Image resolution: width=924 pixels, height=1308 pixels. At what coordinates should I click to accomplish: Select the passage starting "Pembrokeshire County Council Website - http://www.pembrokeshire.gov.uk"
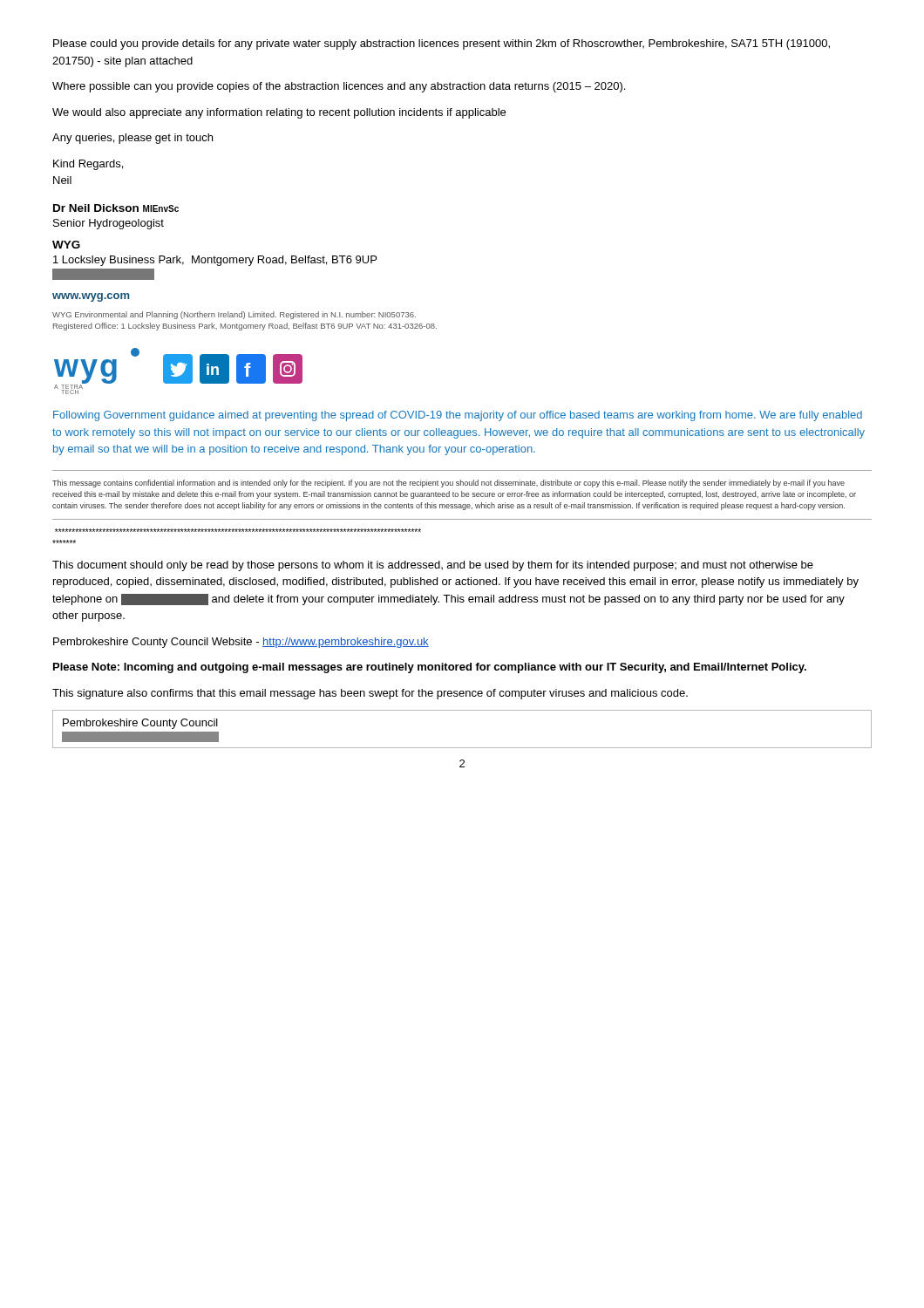(x=240, y=641)
